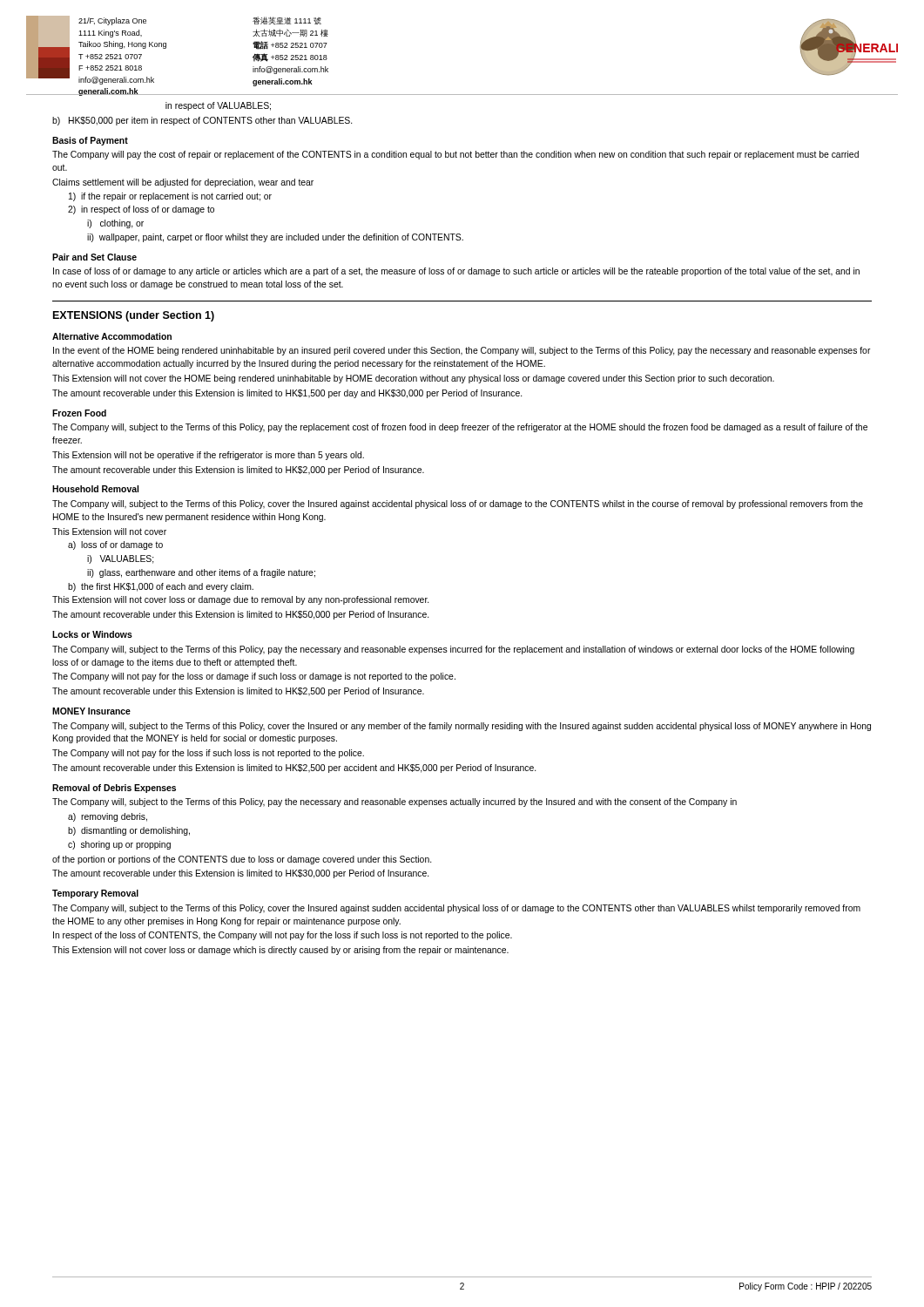
Task: Select the list item that says "a) loss of or damage to"
Action: click(115, 545)
